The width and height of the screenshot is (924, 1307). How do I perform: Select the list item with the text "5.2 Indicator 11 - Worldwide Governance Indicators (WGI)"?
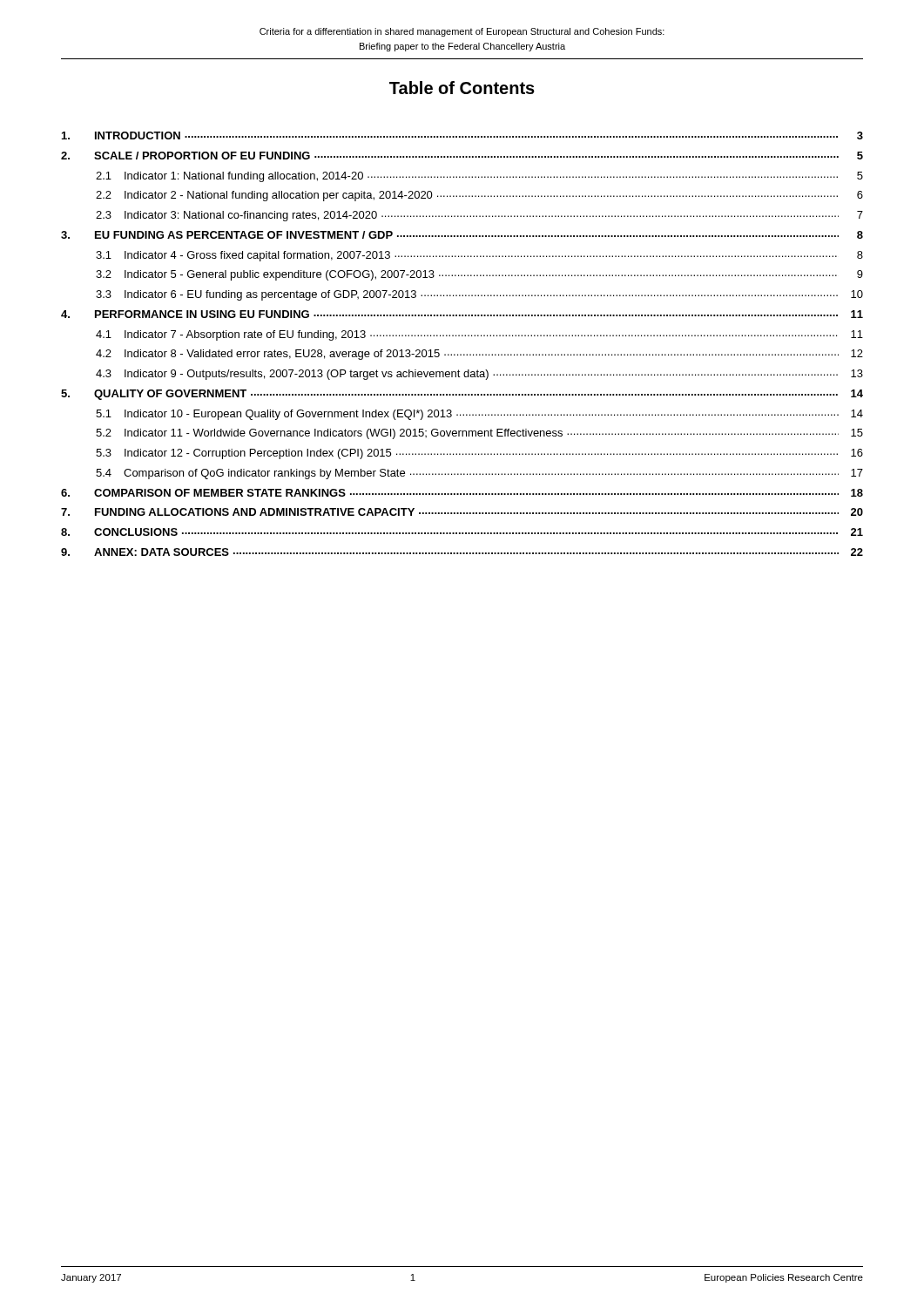479,434
